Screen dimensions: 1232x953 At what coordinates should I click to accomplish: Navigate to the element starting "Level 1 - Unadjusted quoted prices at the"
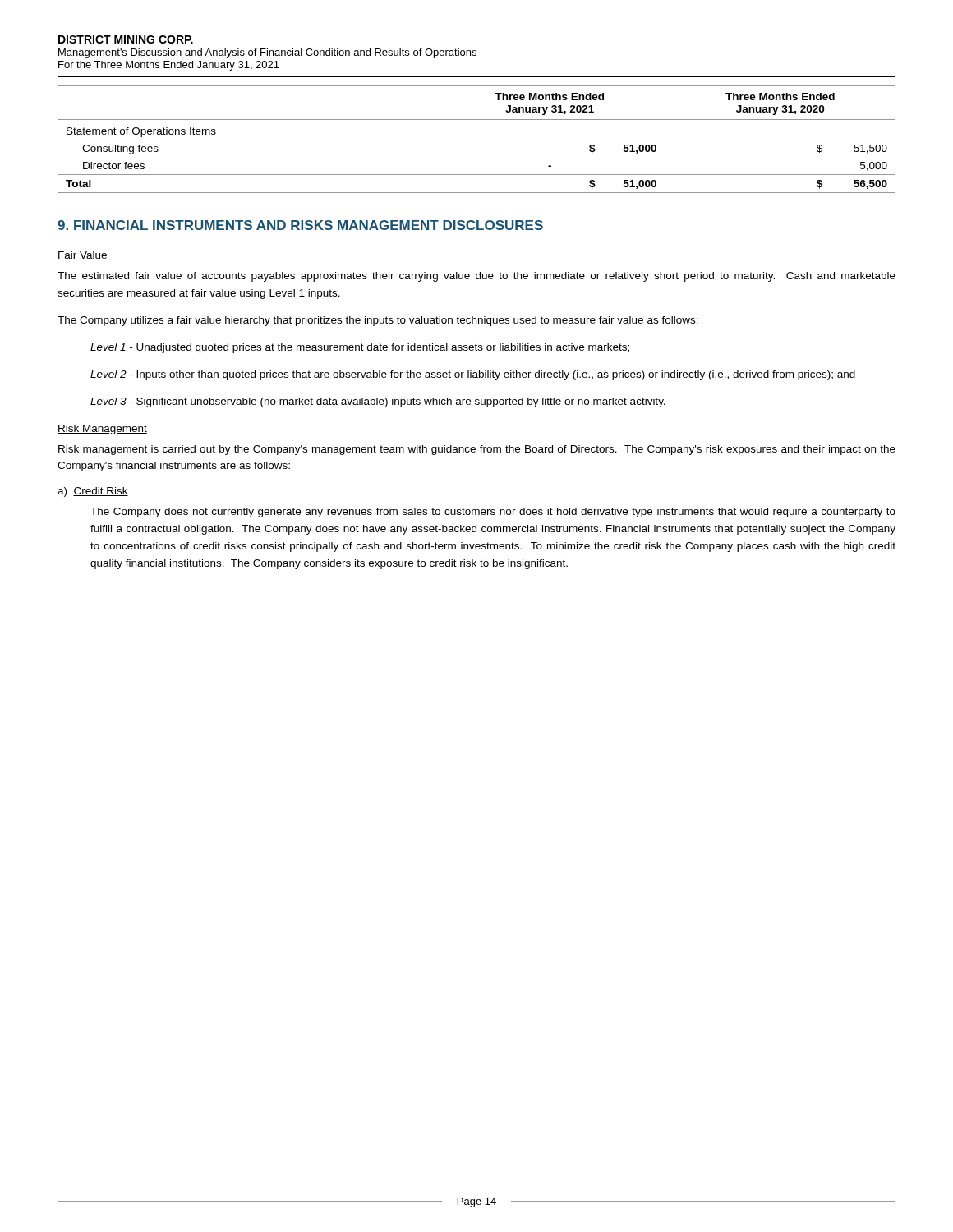pyautogui.click(x=360, y=347)
